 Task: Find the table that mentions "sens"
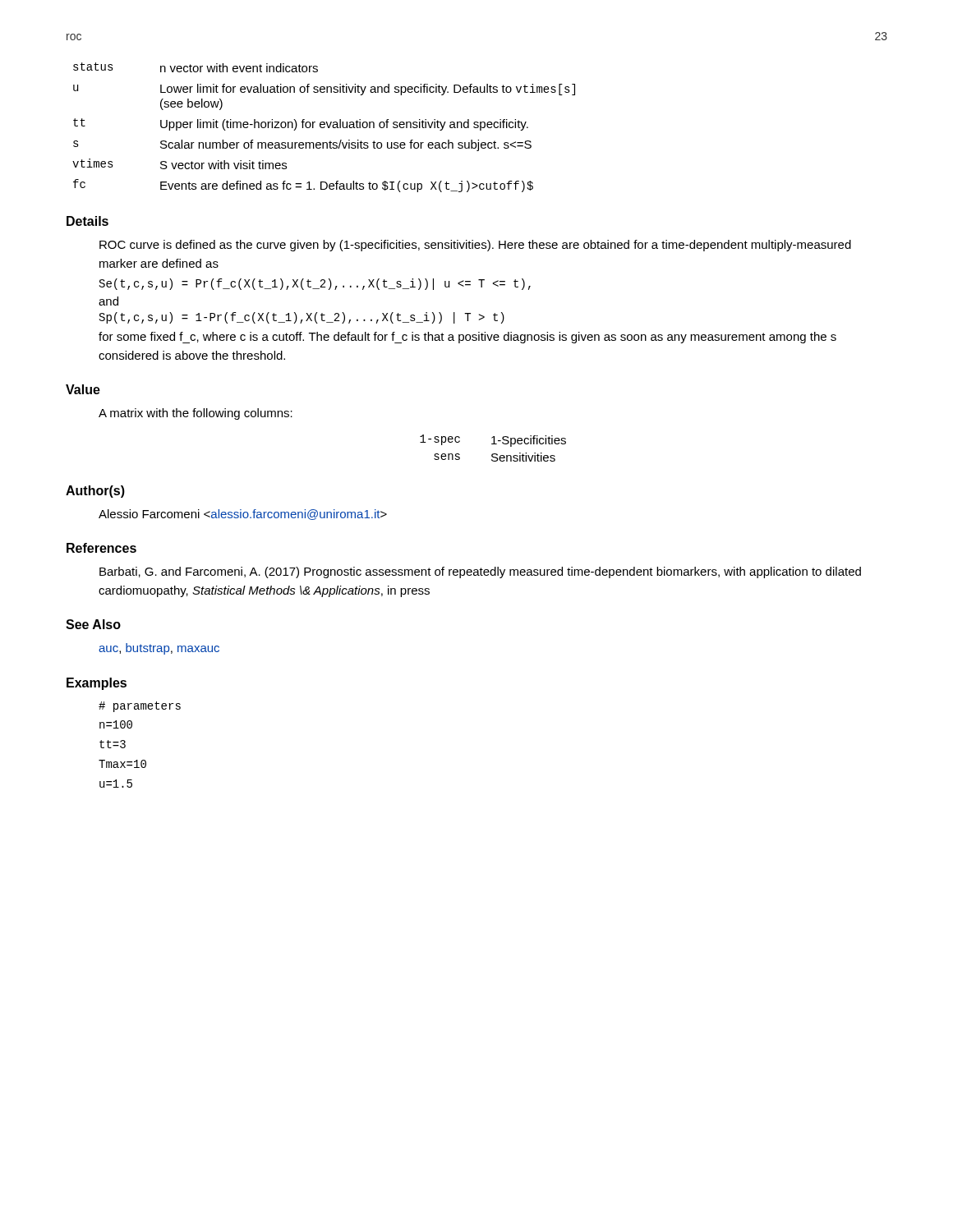493,448
